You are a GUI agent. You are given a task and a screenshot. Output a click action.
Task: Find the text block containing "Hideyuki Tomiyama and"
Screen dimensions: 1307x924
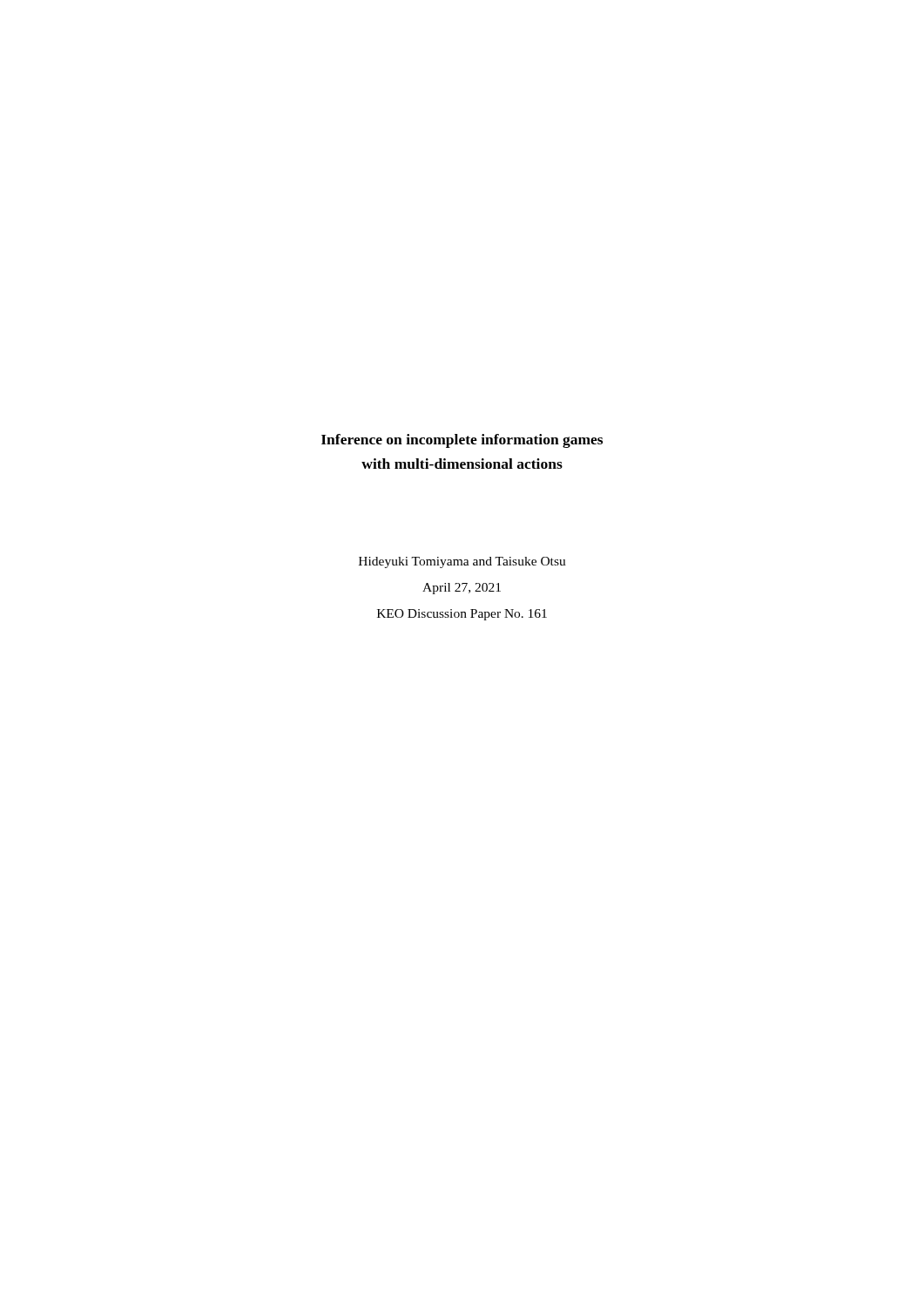click(462, 561)
